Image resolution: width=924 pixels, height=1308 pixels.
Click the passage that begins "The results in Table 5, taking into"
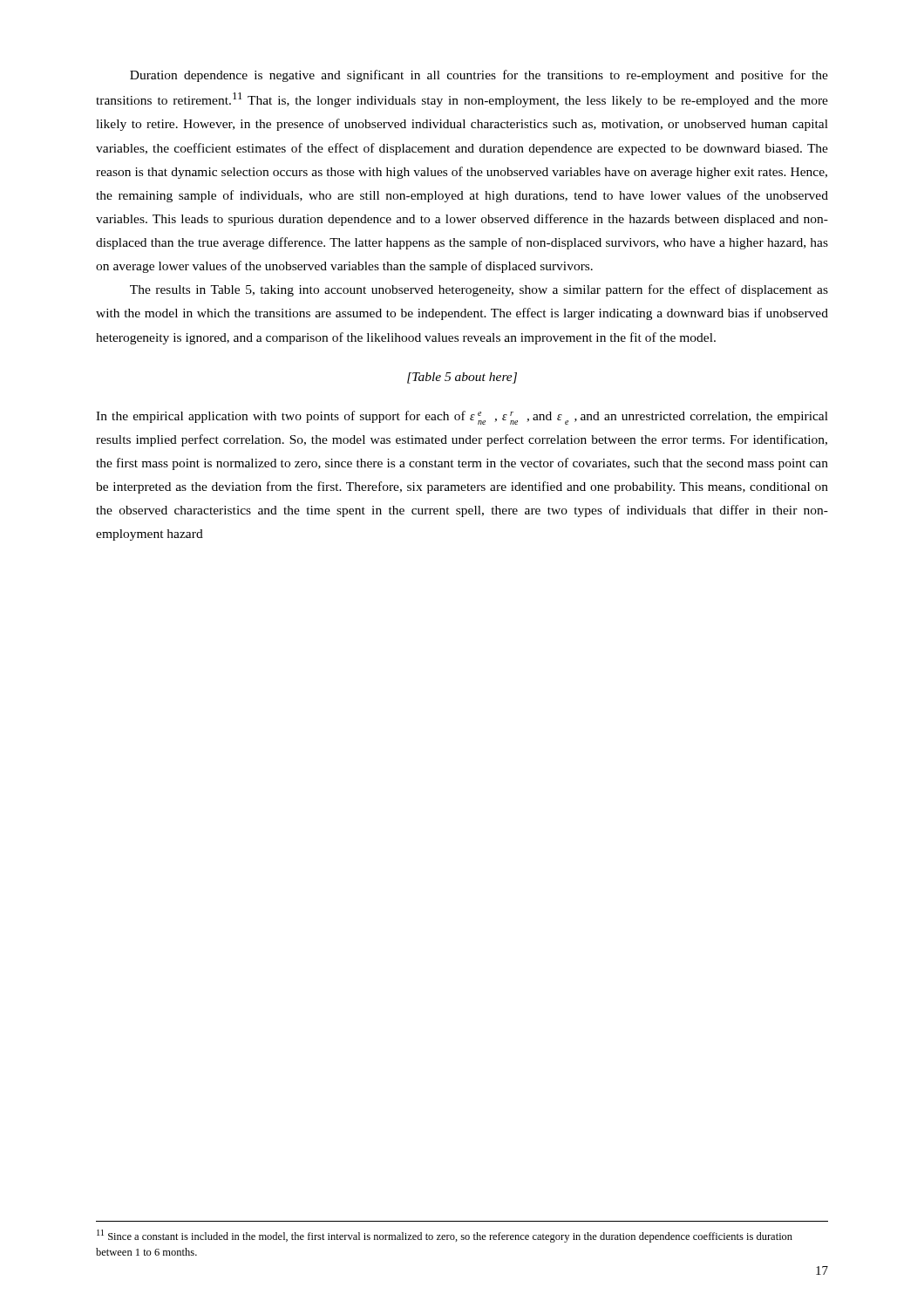(462, 313)
